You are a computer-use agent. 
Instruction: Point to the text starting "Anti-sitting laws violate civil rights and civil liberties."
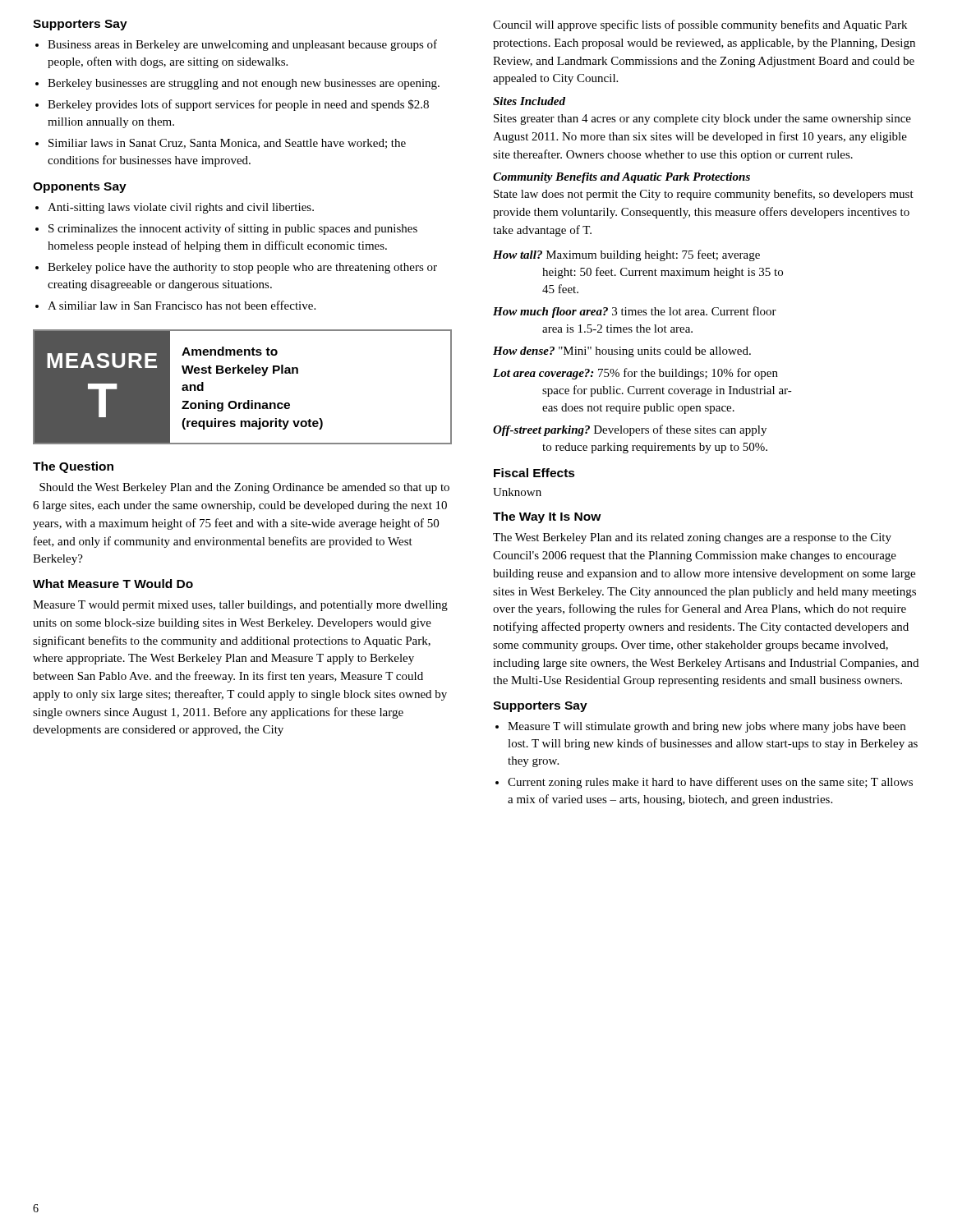(181, 207)
